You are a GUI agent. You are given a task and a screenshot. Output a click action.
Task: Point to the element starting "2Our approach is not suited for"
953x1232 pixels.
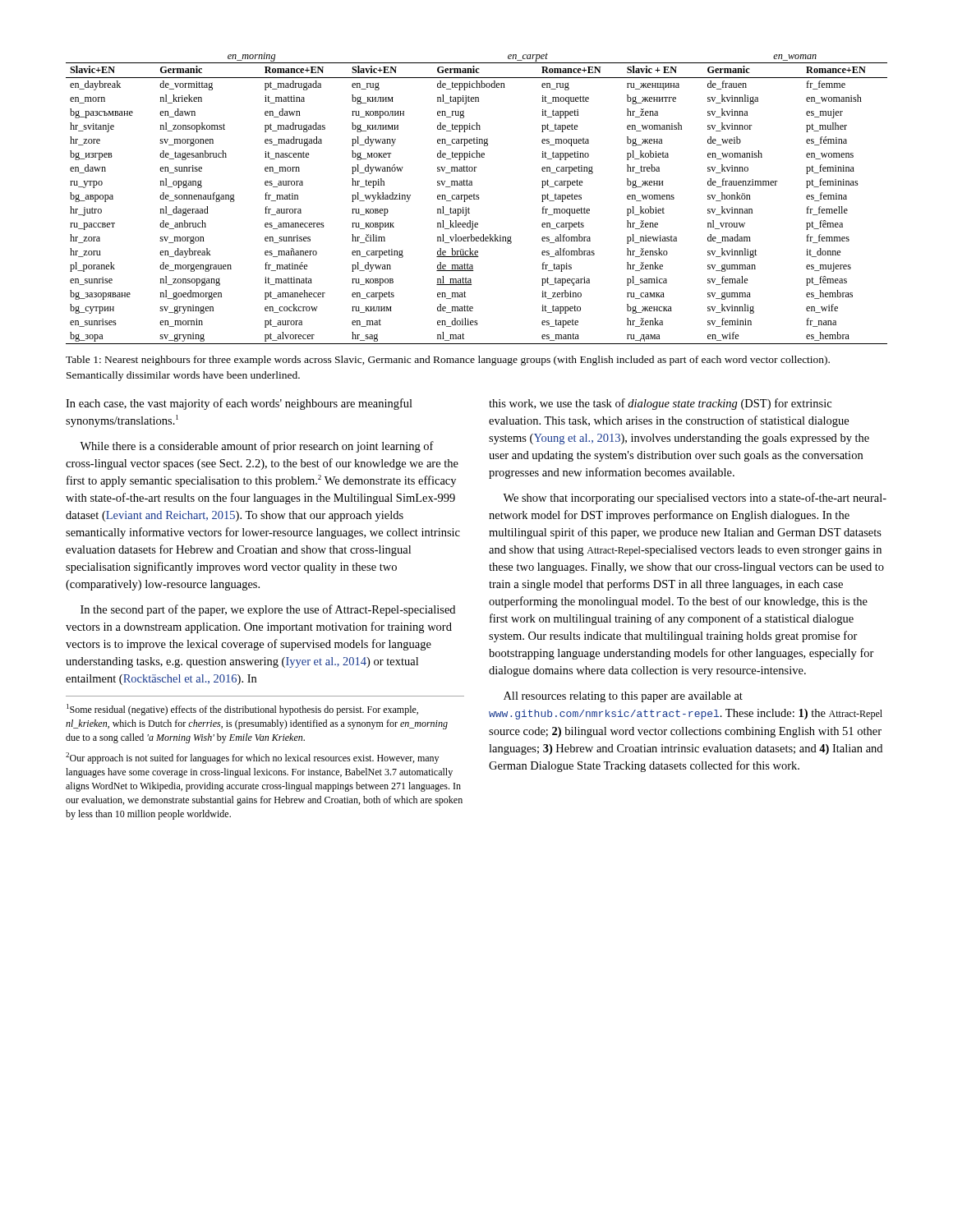point(264,785)
